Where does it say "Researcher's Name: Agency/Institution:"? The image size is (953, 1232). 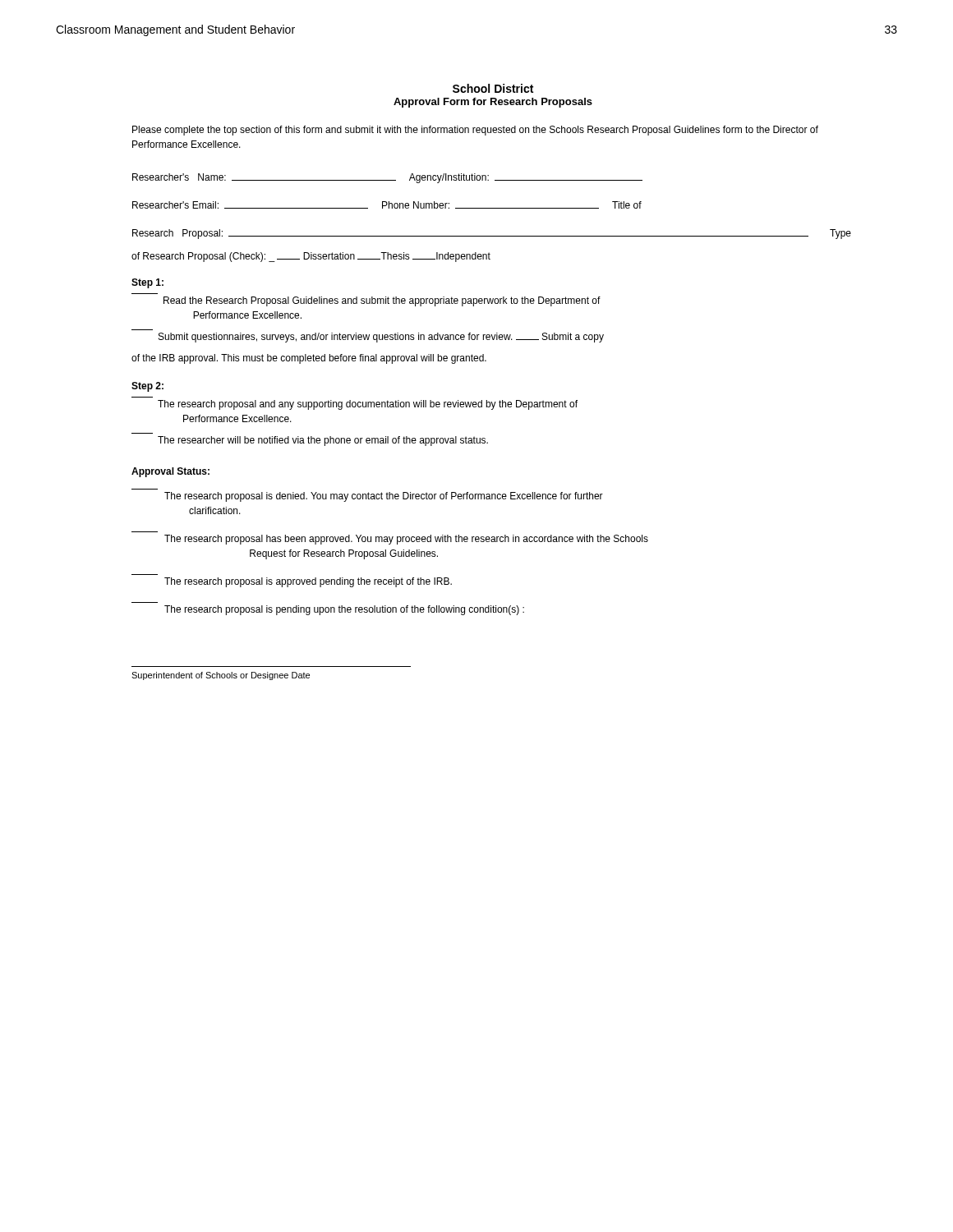tap(387, 175)
